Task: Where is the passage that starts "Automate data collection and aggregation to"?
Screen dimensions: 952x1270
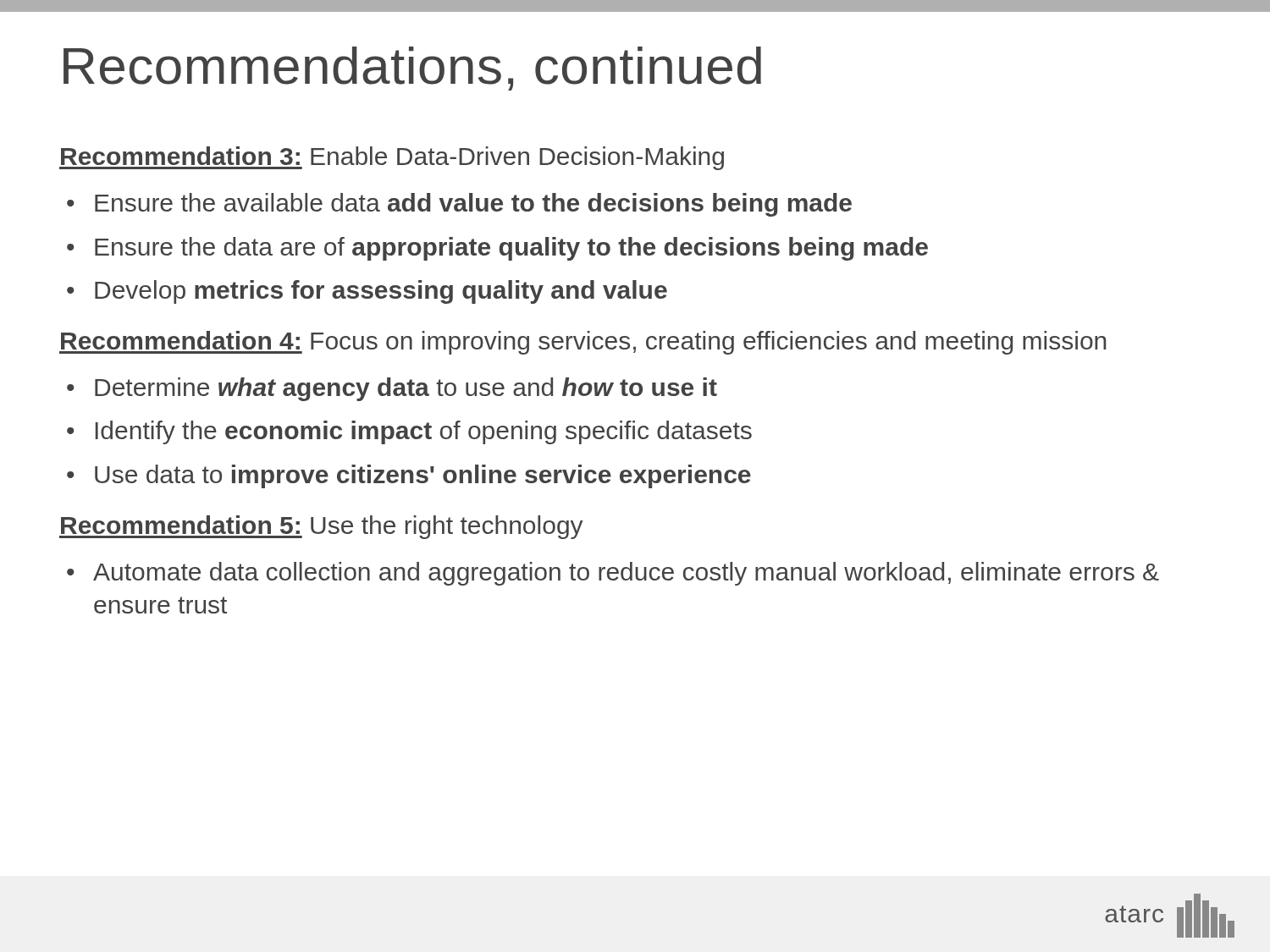Action: click(x=626, y=588)
